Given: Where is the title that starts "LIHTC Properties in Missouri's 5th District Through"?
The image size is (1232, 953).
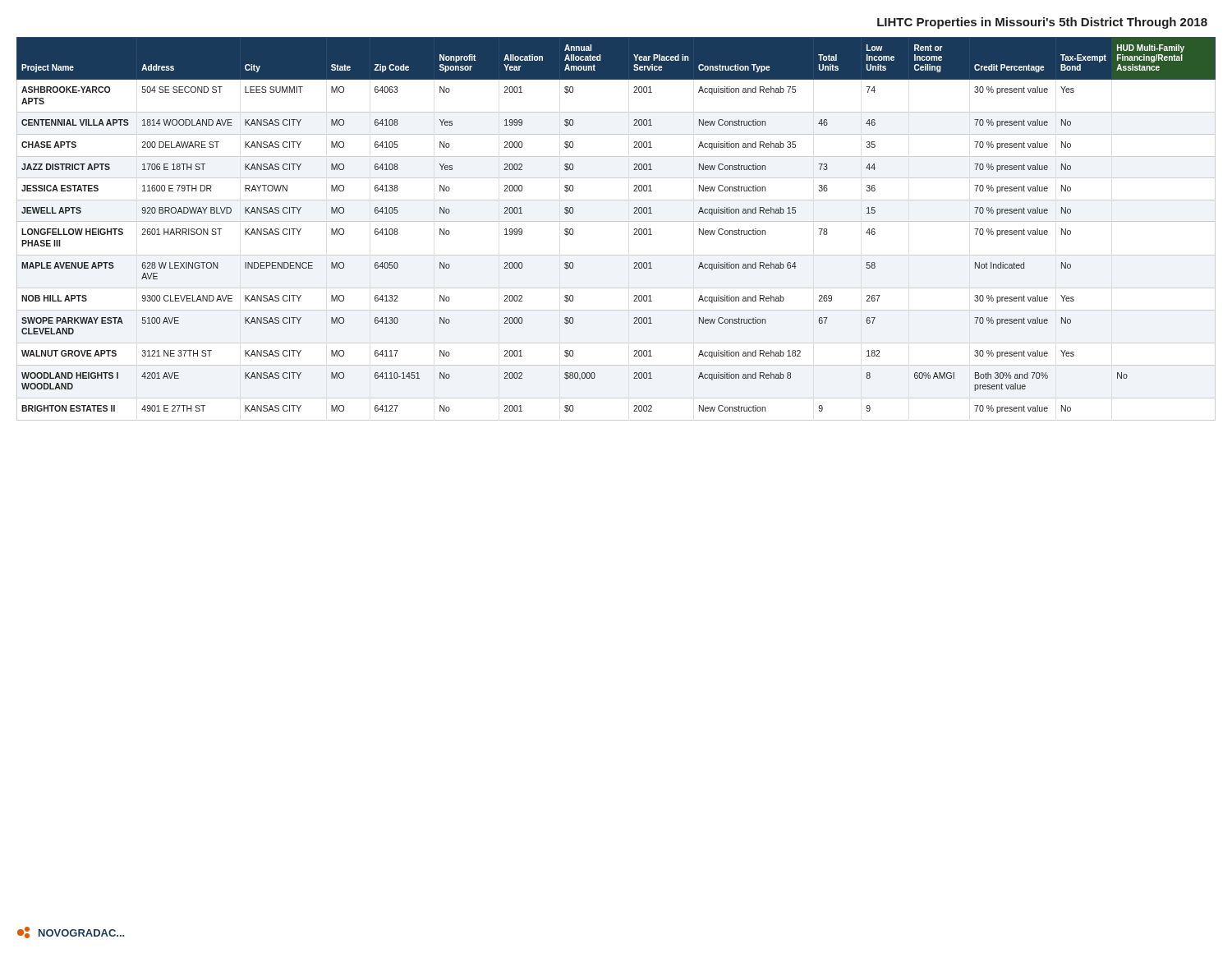Looking at the screenshot, I should tap(1042, 22).
